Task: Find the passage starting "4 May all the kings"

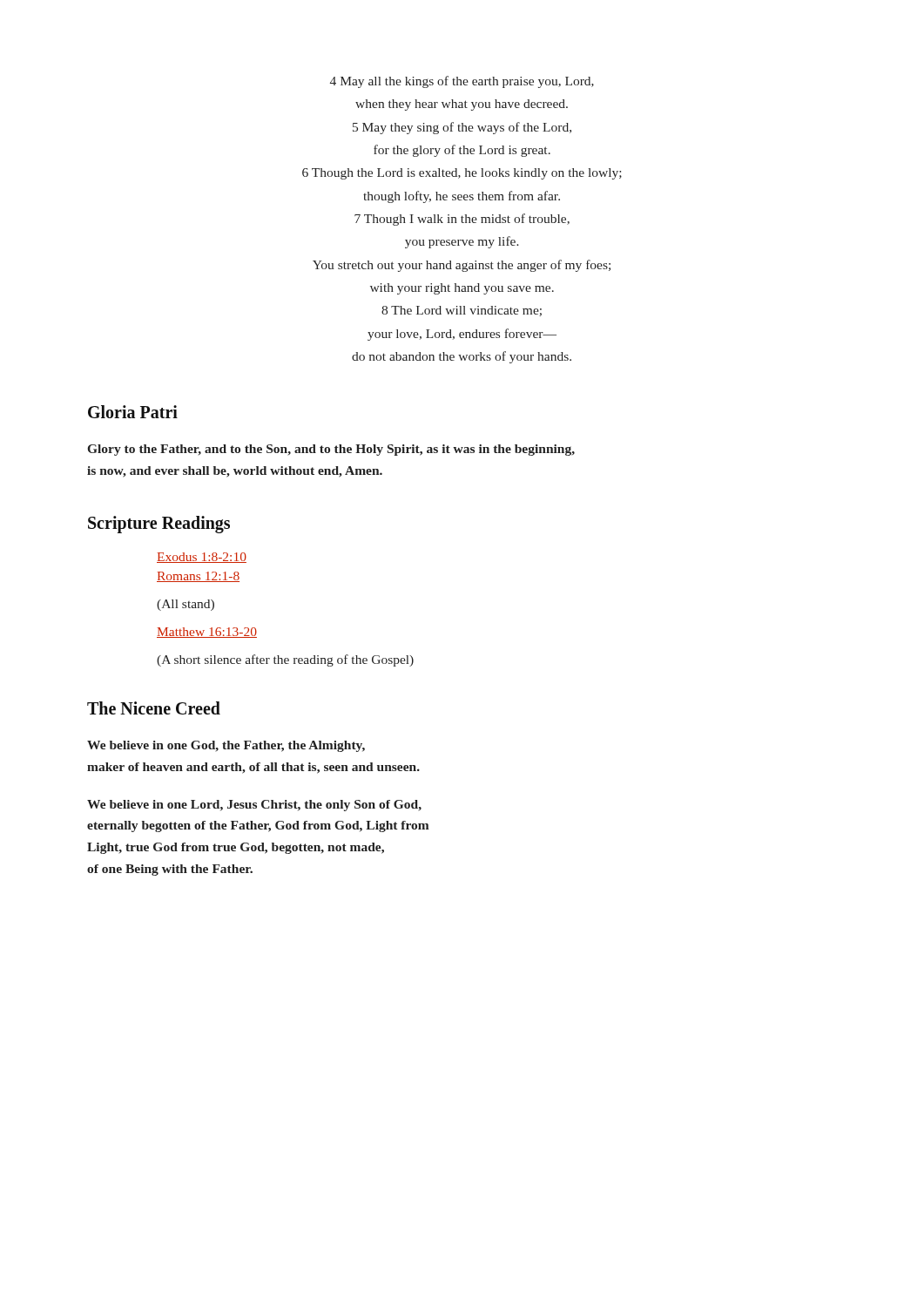Action: pos(462,218)
